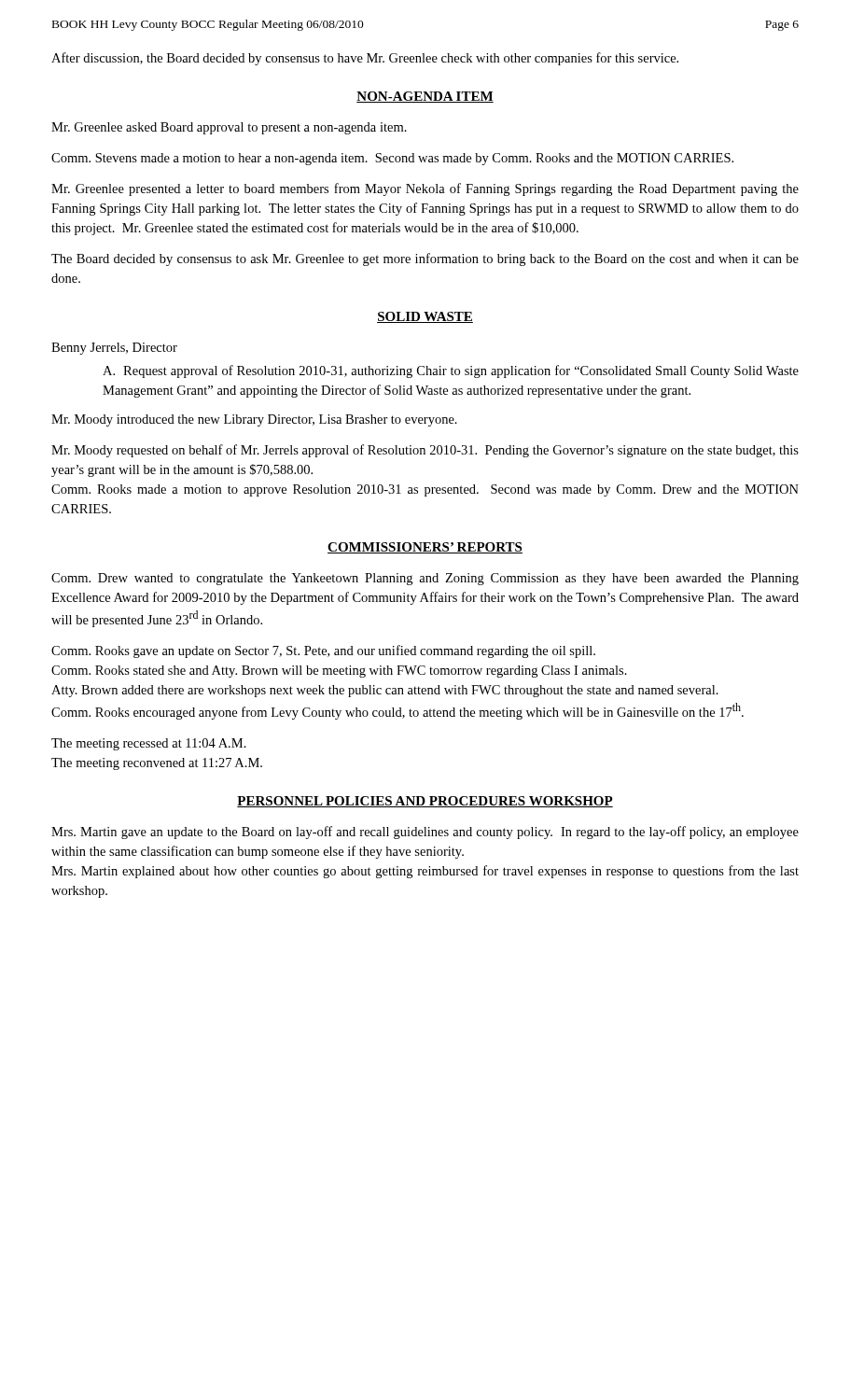Locate the block of text that opens with "The Board decided by consensus to ask Mr."

pos(425,268)
